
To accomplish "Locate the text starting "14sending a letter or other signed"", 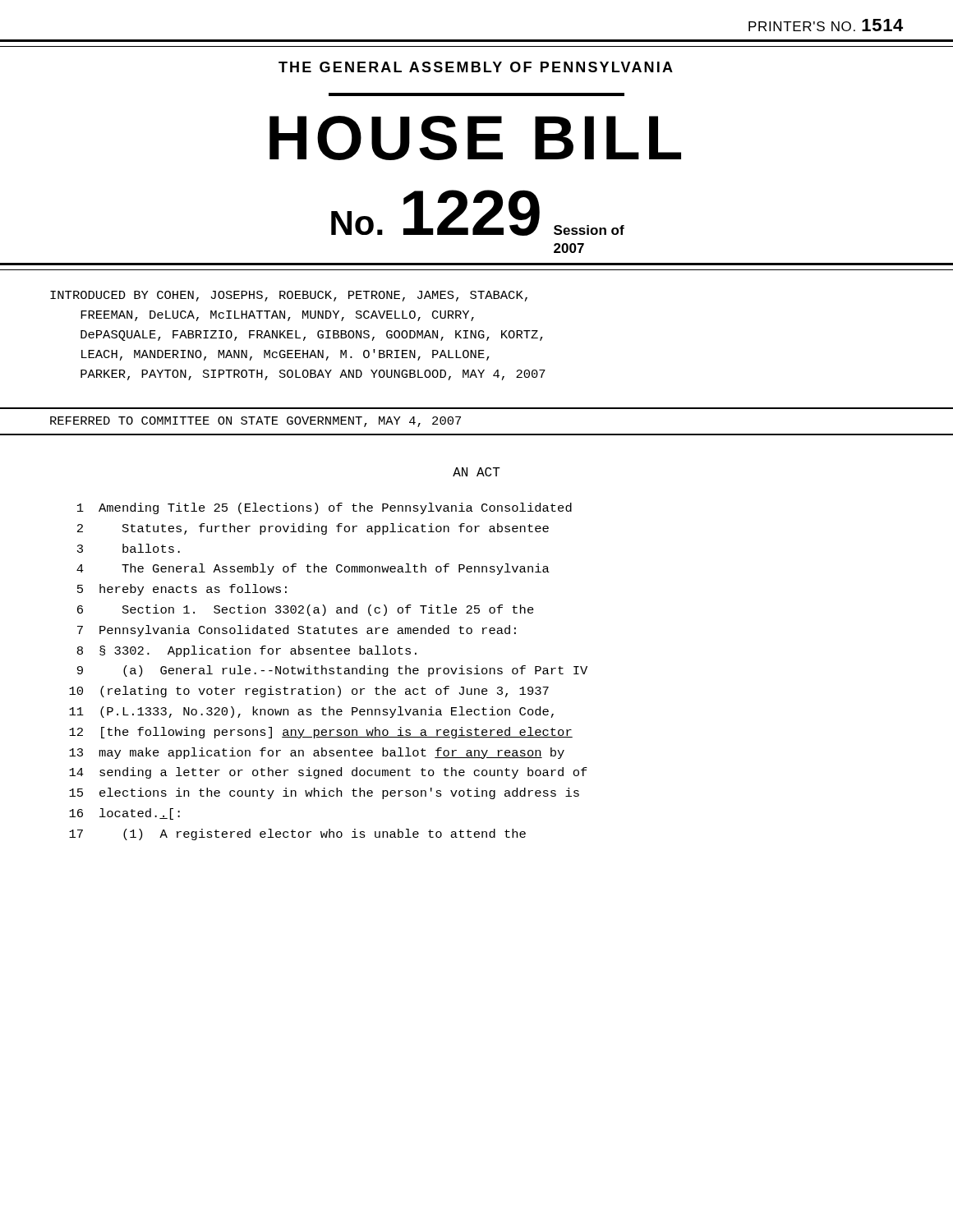I will click(476, 774).
